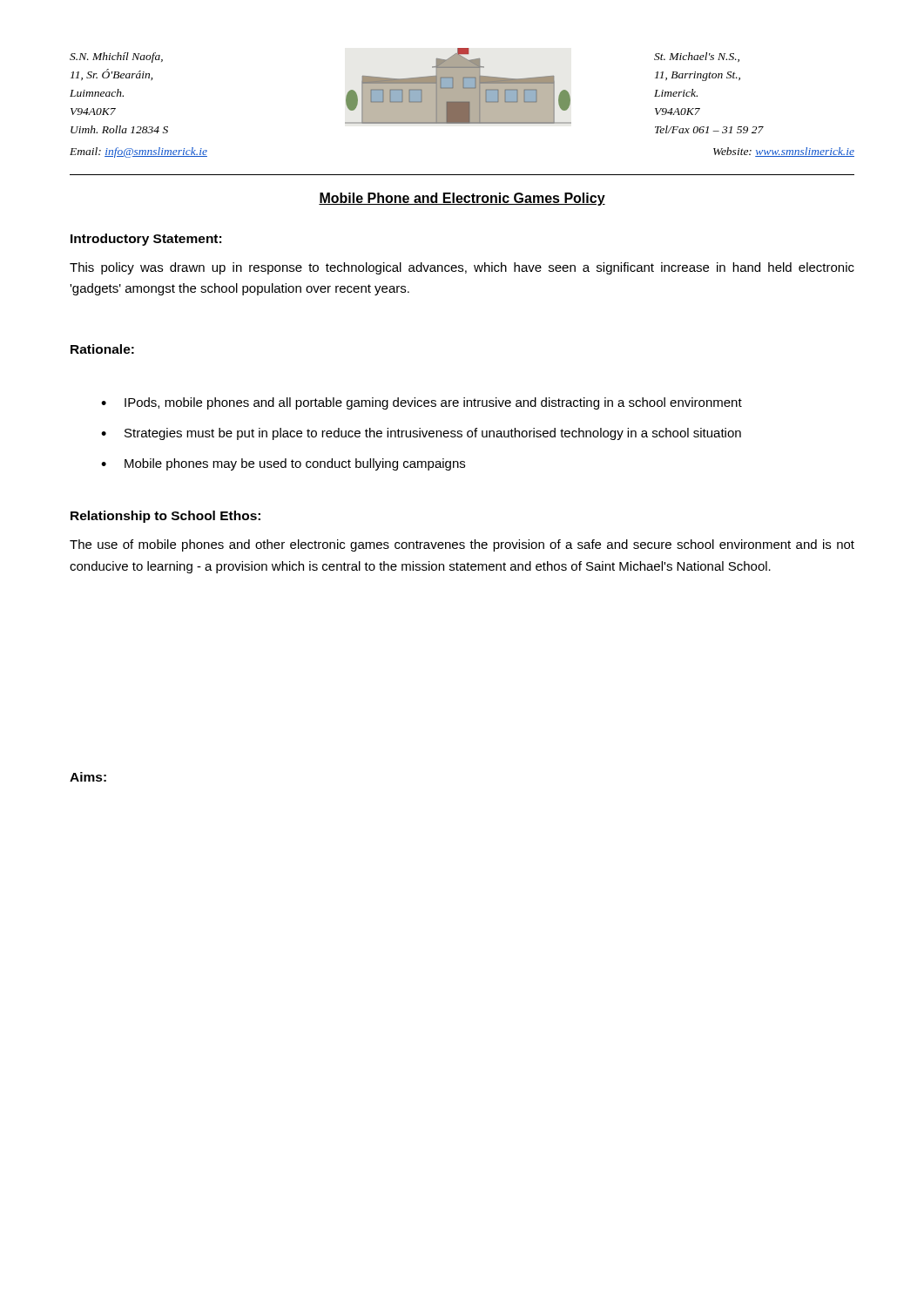Find the list item that says "• IPods, mobile phones"
The image size is (924, 1307).
(478, 404)
